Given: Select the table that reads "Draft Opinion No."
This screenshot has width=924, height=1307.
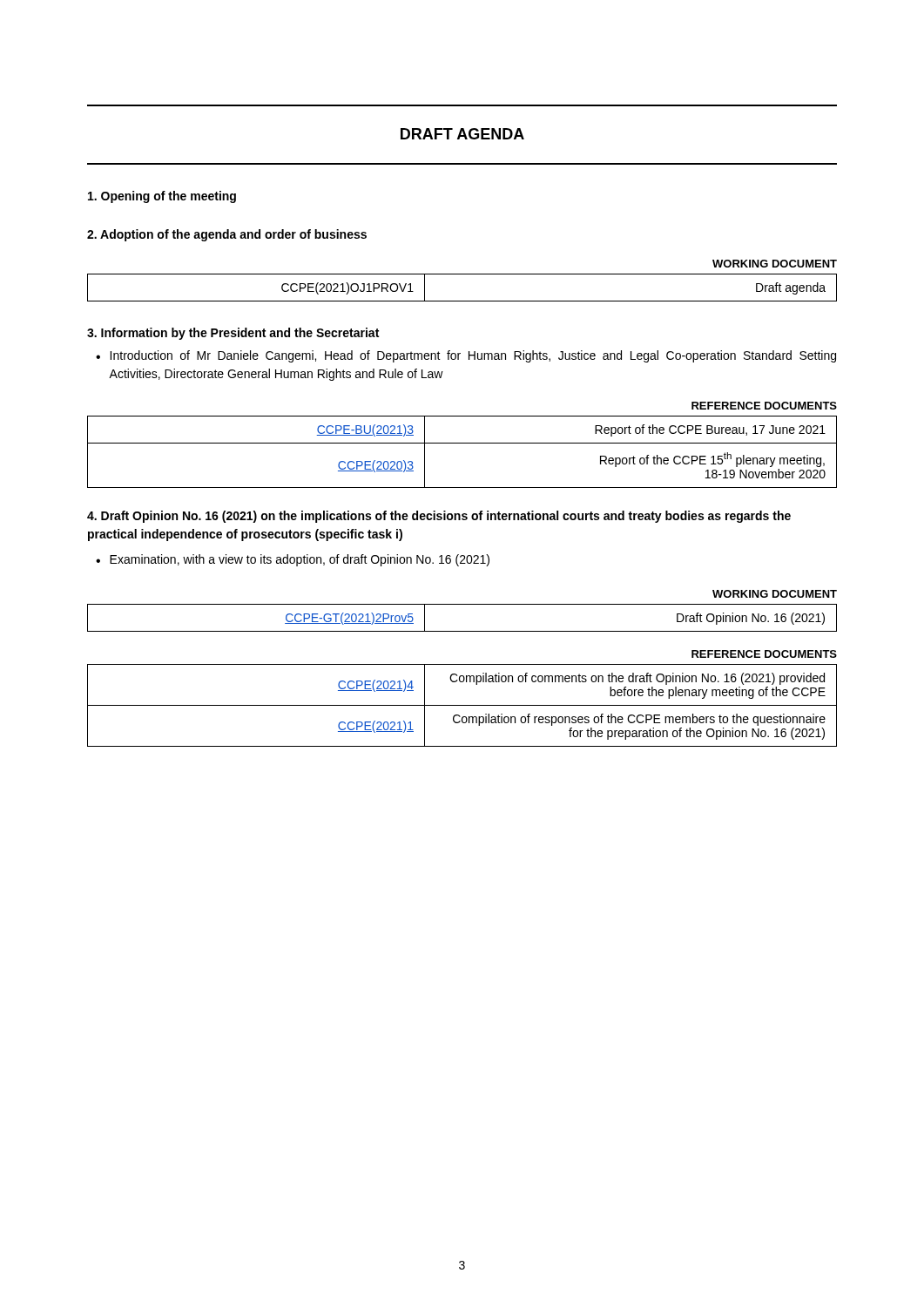Looking at the screenshot, I should click(462, 617).
